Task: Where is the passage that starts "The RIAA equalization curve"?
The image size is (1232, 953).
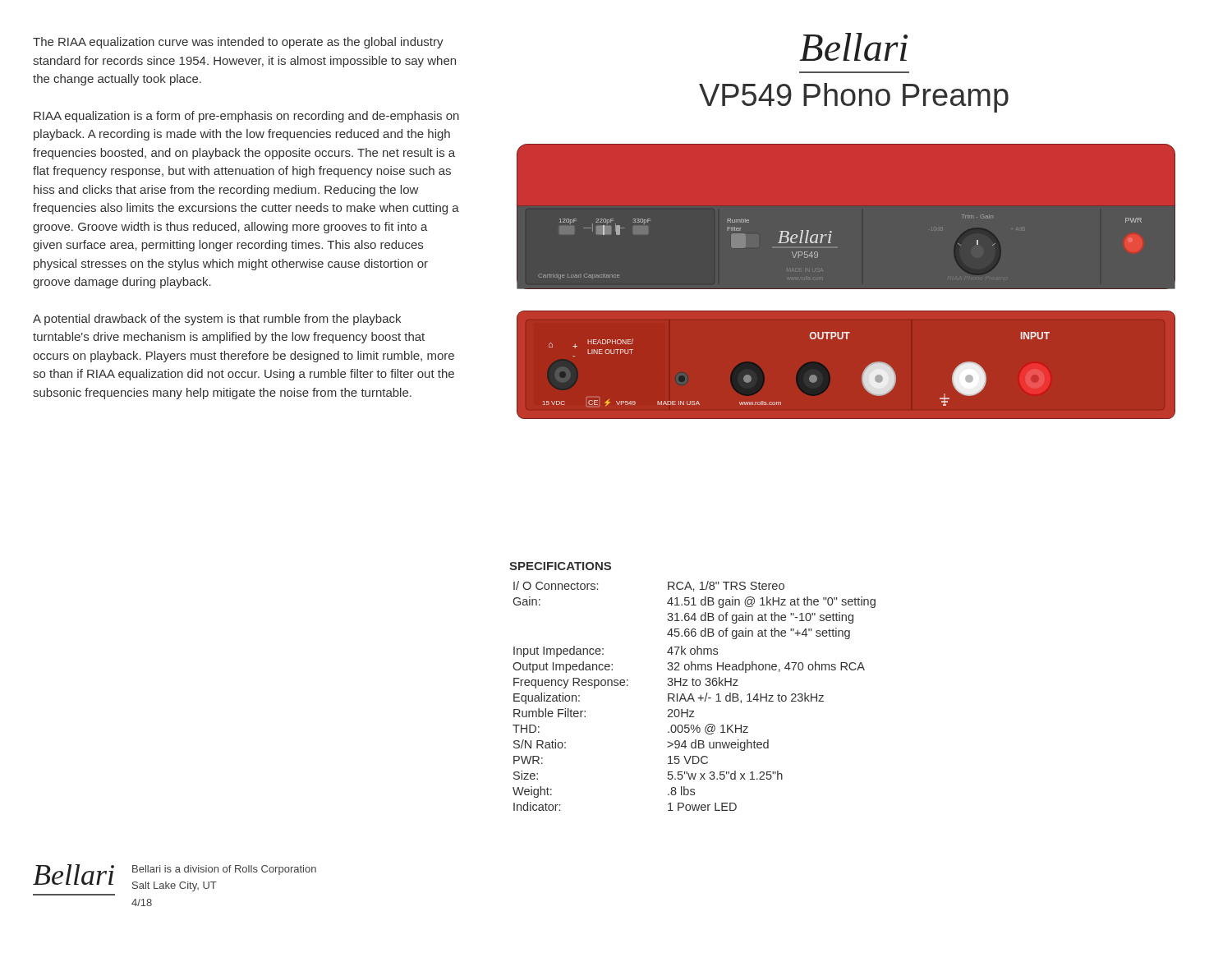Action: [245, 60]
